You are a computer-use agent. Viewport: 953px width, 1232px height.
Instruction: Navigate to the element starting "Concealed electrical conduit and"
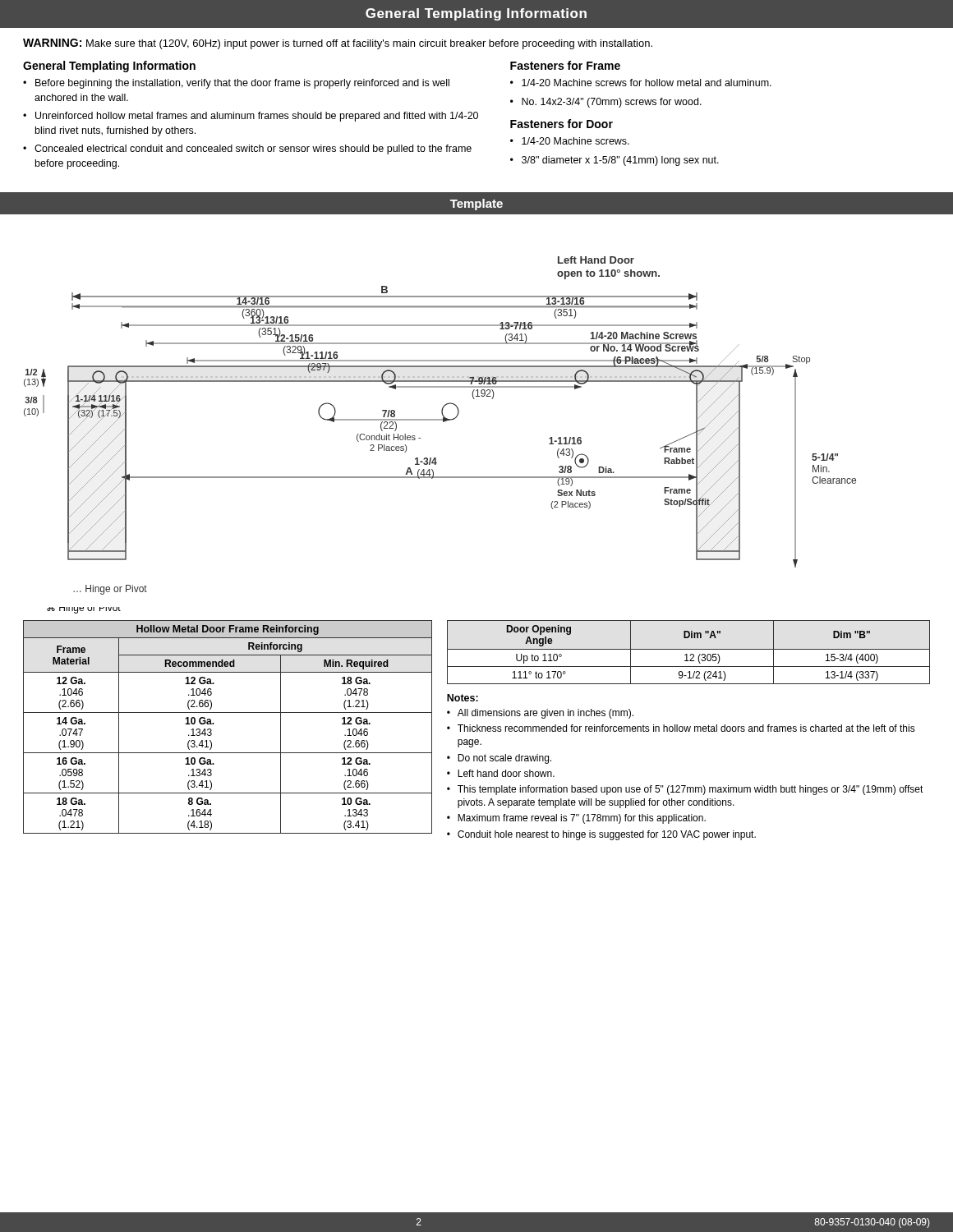tap(253, 156)
